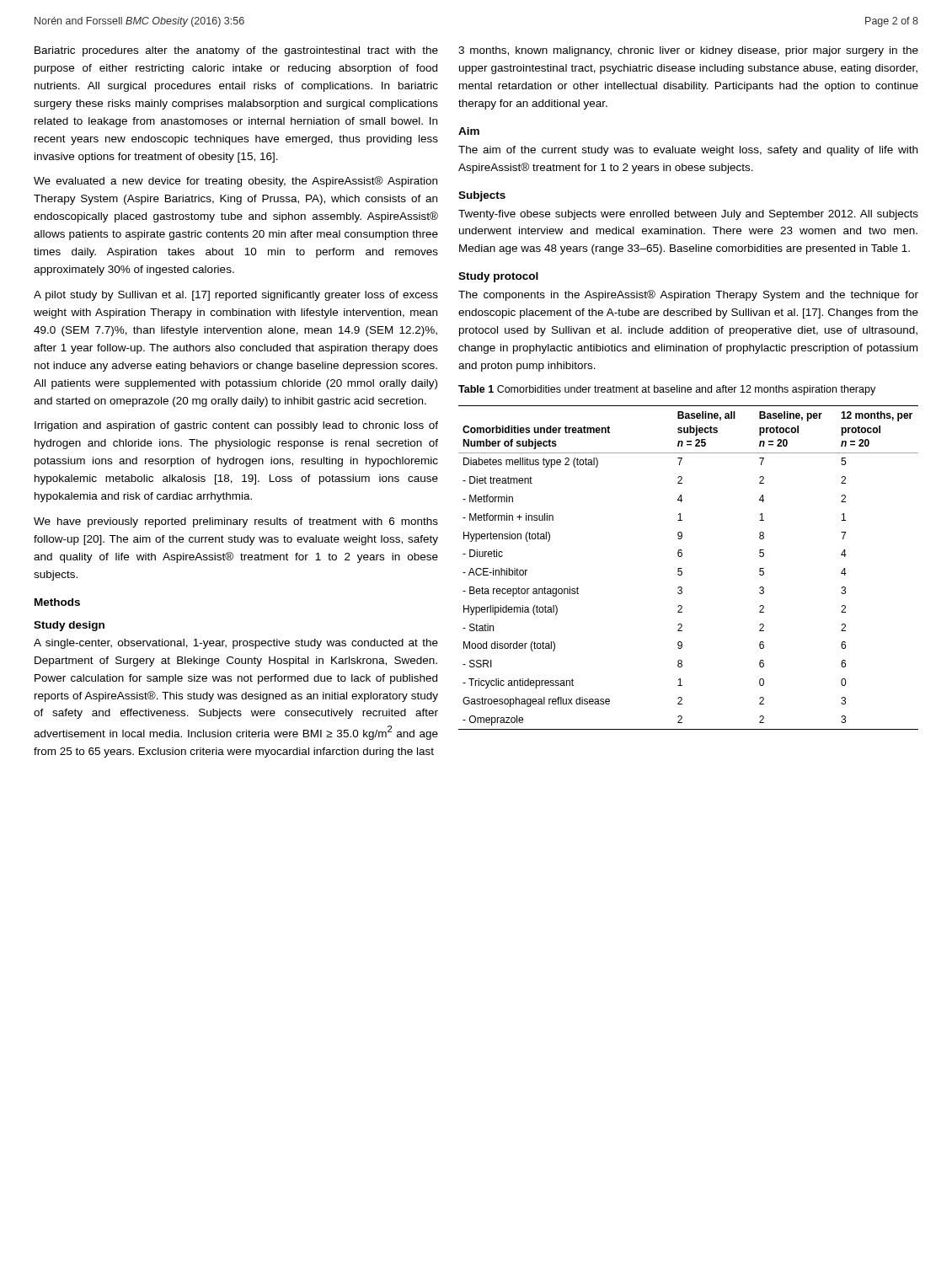
Task: Select the block starting "Irrigation and aspiration of gastric content"
Action: (x=236, y=462)
